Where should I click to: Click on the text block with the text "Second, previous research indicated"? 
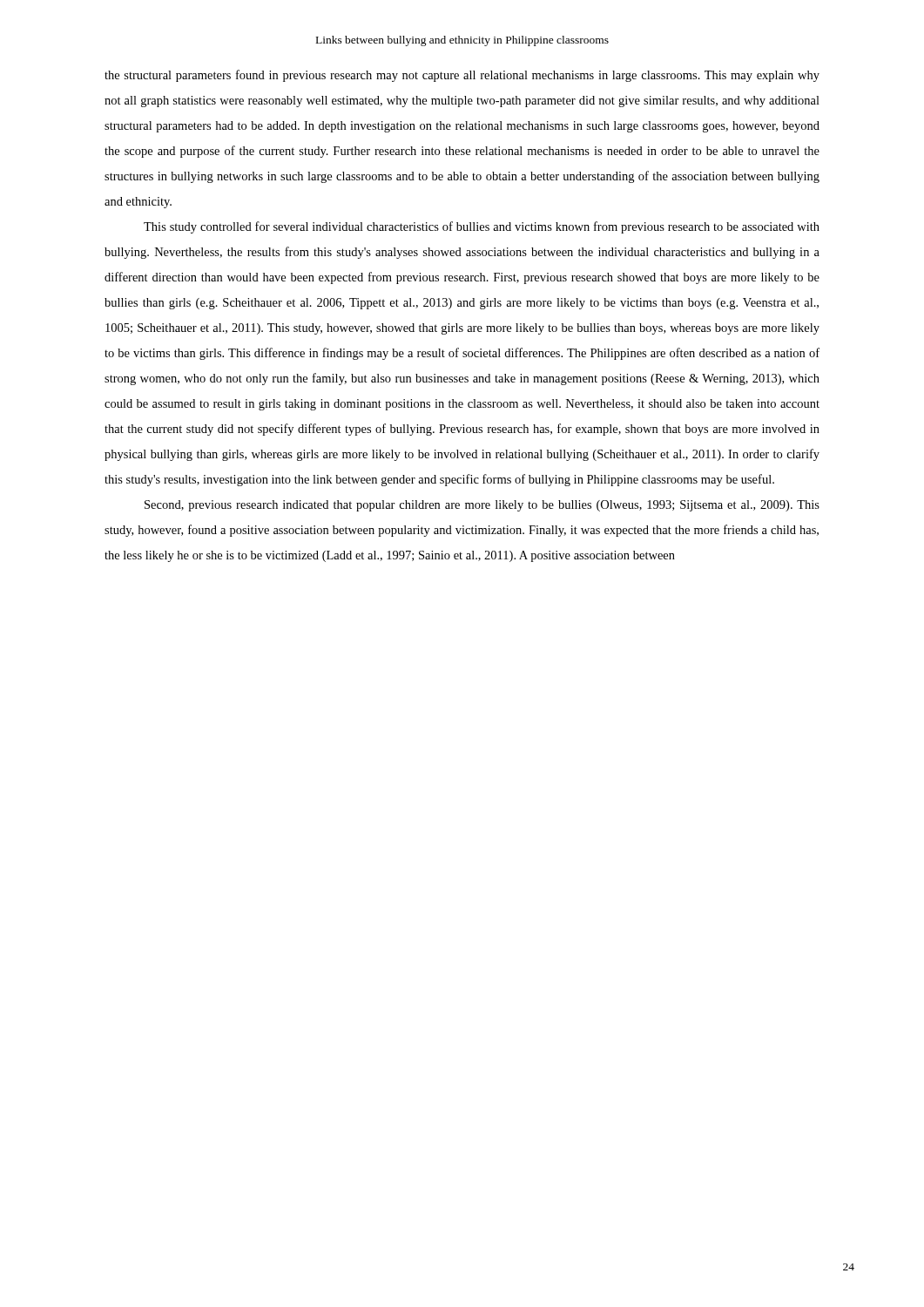click(x=462, y=530)
